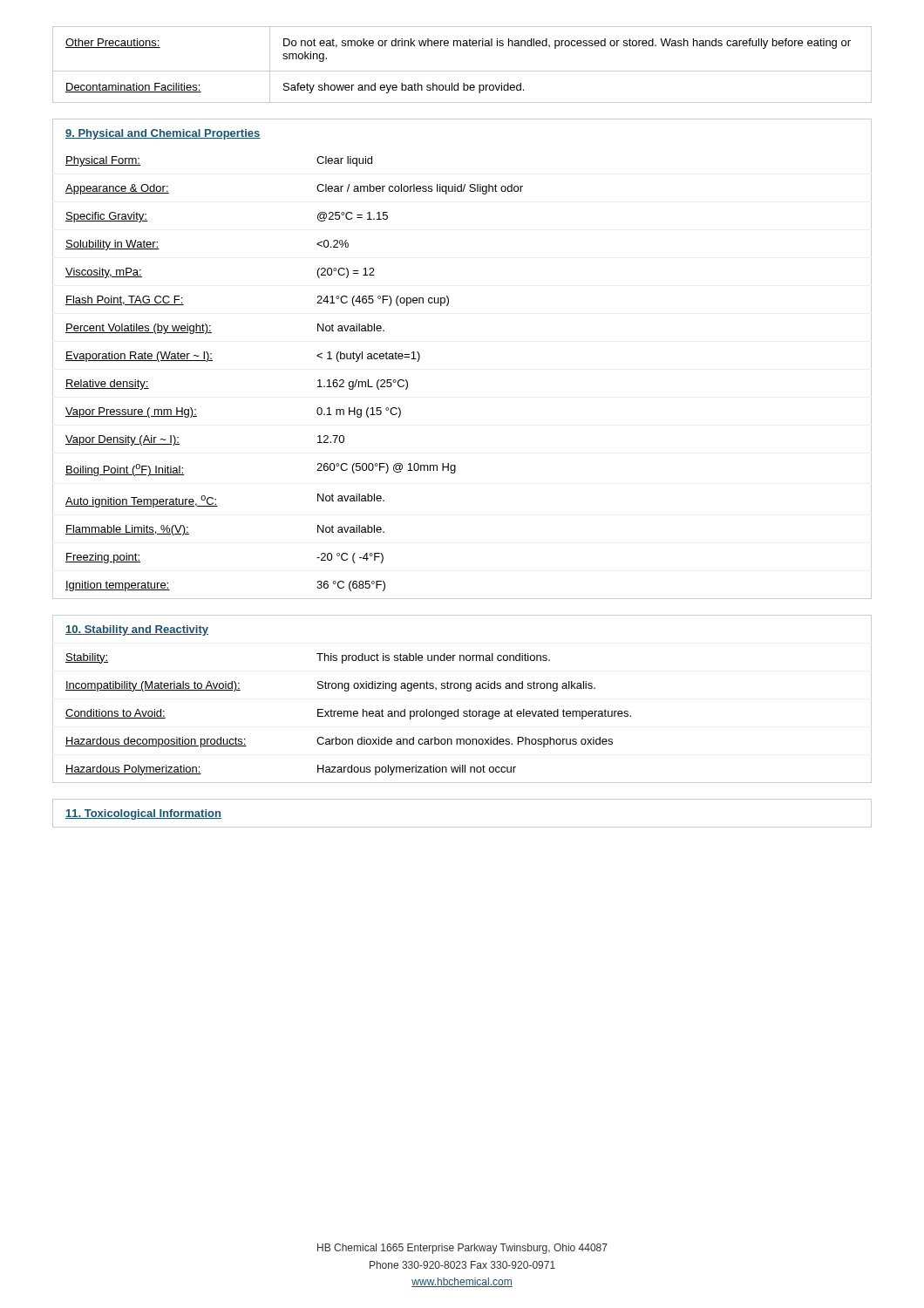Image resolution: width=924 pixels, height=1308 pixels.
Task: Find the table that mentions "Strong oxidizing agents, strong acids"
Action: [x=462, y=699]
